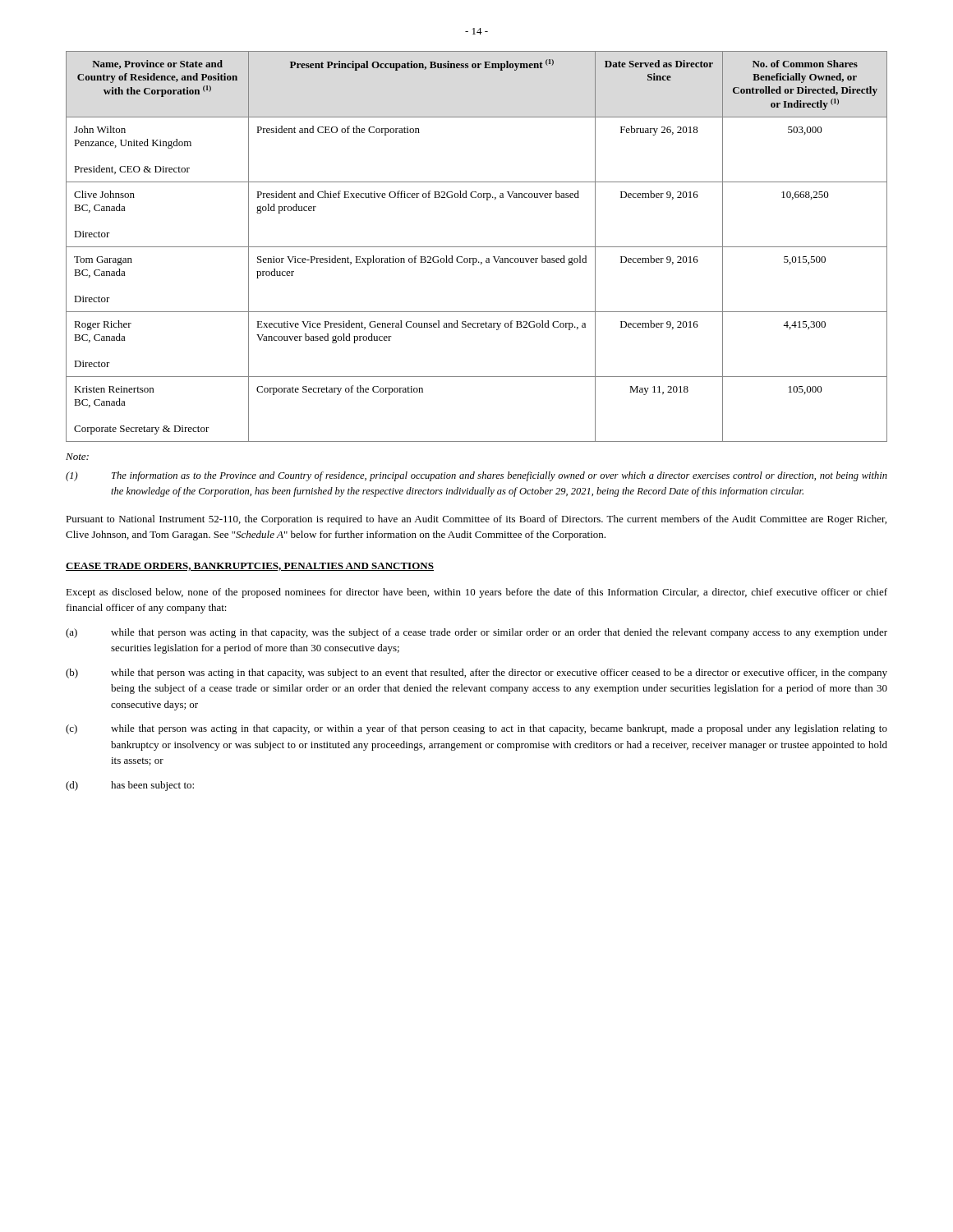Select the block starting "Except as disclosed below,"
The width and height of the screenshot is (953, 1232).
pos(476,600)
